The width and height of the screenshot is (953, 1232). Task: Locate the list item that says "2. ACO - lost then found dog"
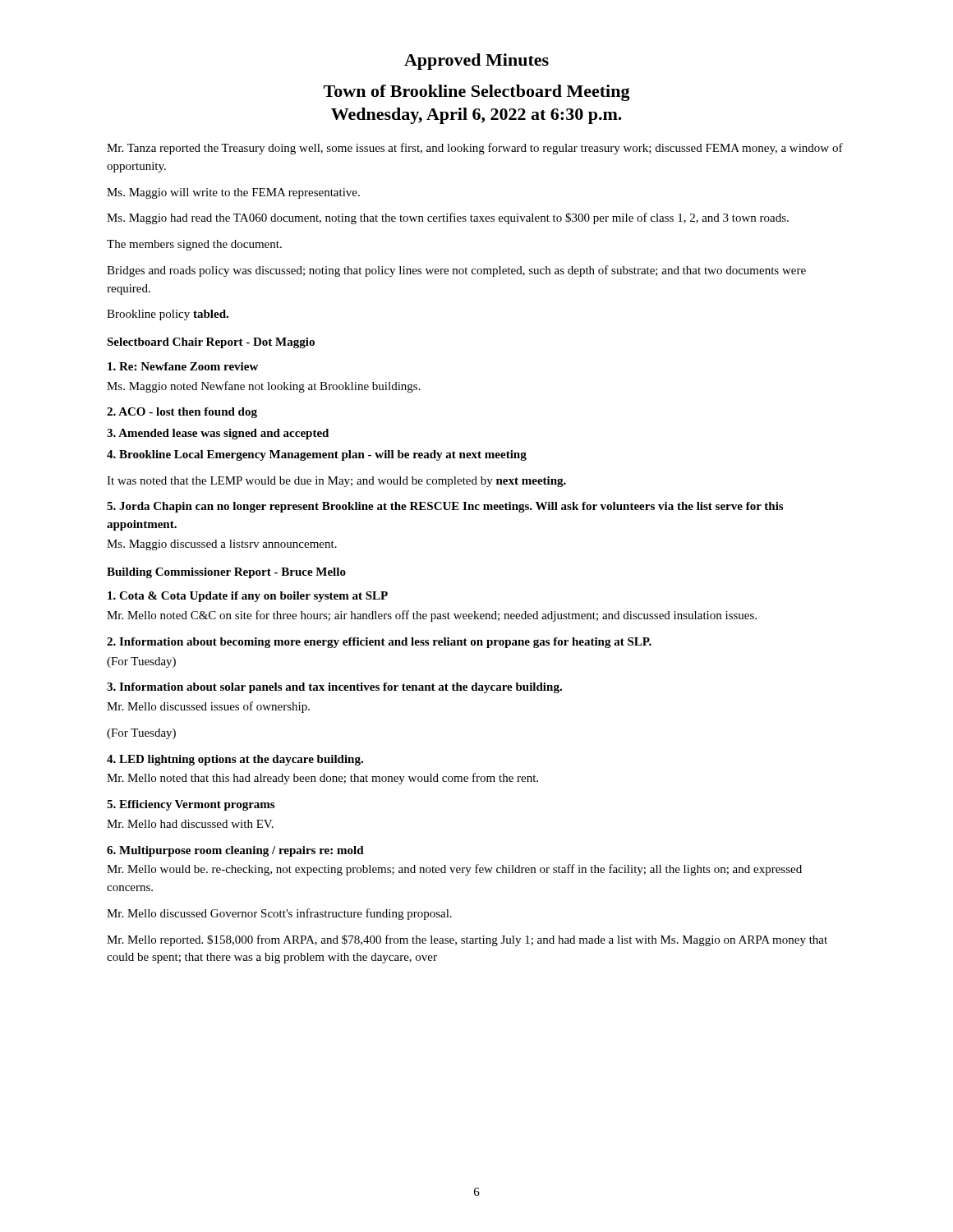click(182, 413)
